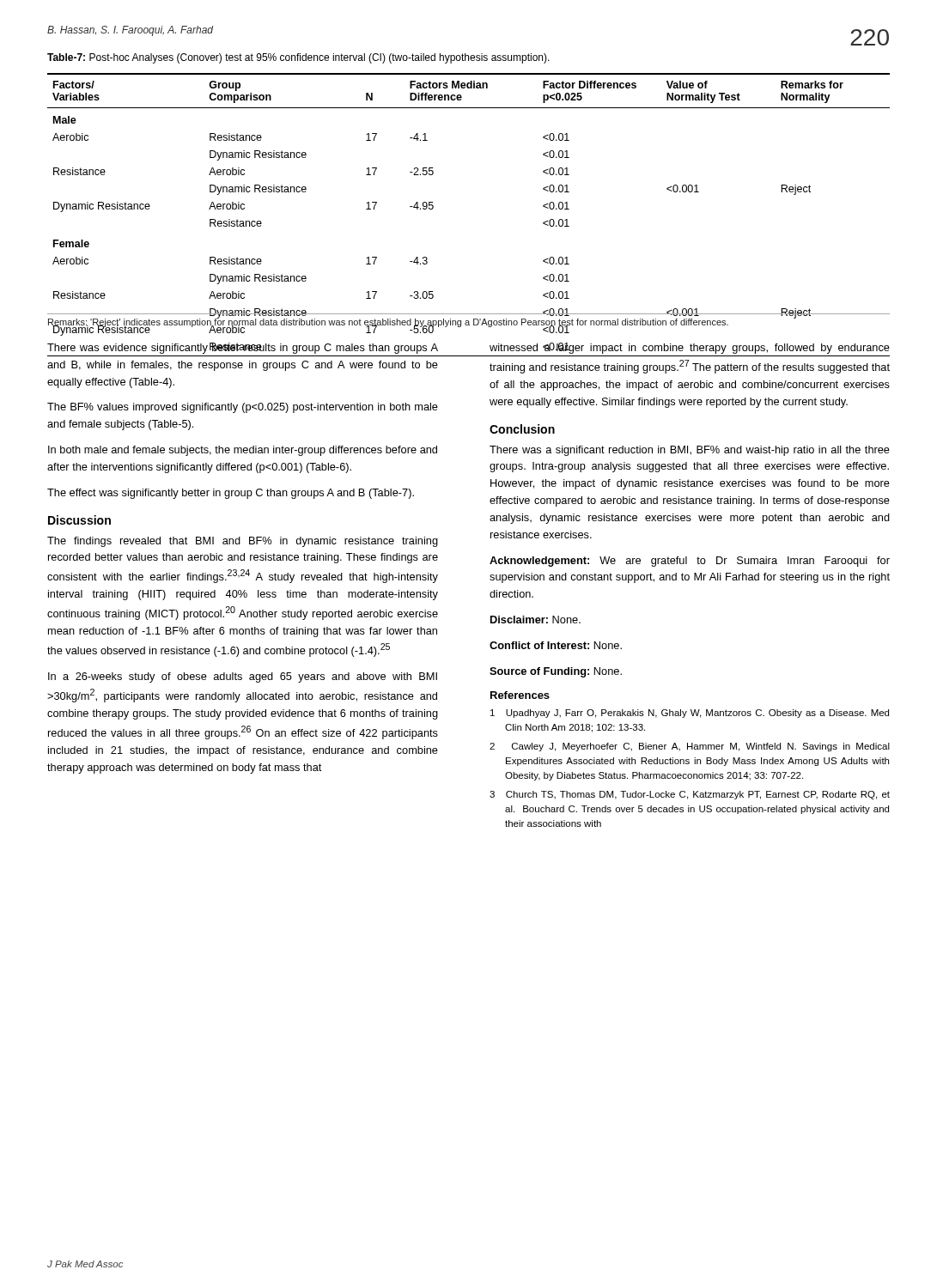Click the passage that begins "The findings revealed"
937x1288 pixels.
(243, 596)
